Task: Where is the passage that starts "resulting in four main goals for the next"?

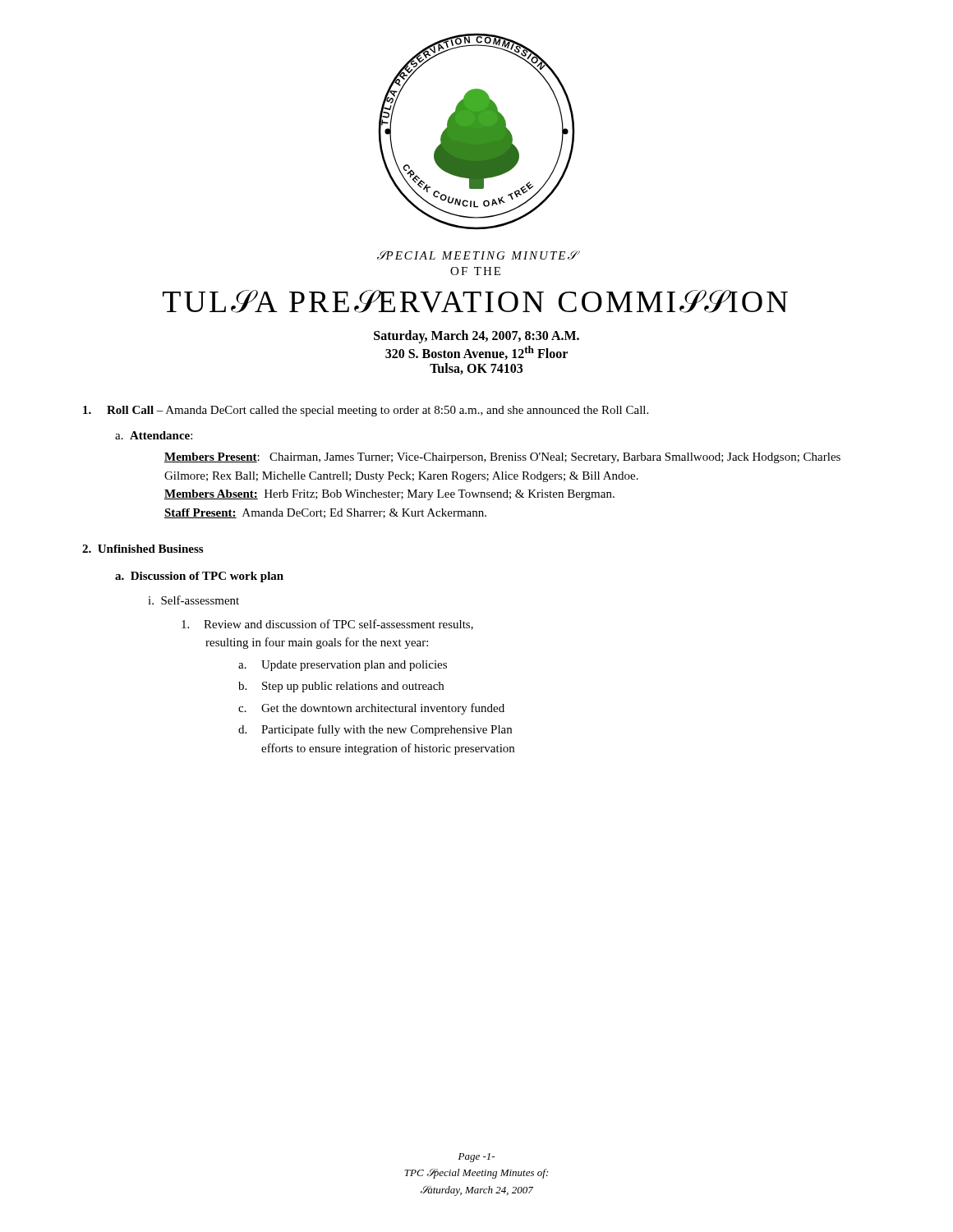Action: pos(317,643)
